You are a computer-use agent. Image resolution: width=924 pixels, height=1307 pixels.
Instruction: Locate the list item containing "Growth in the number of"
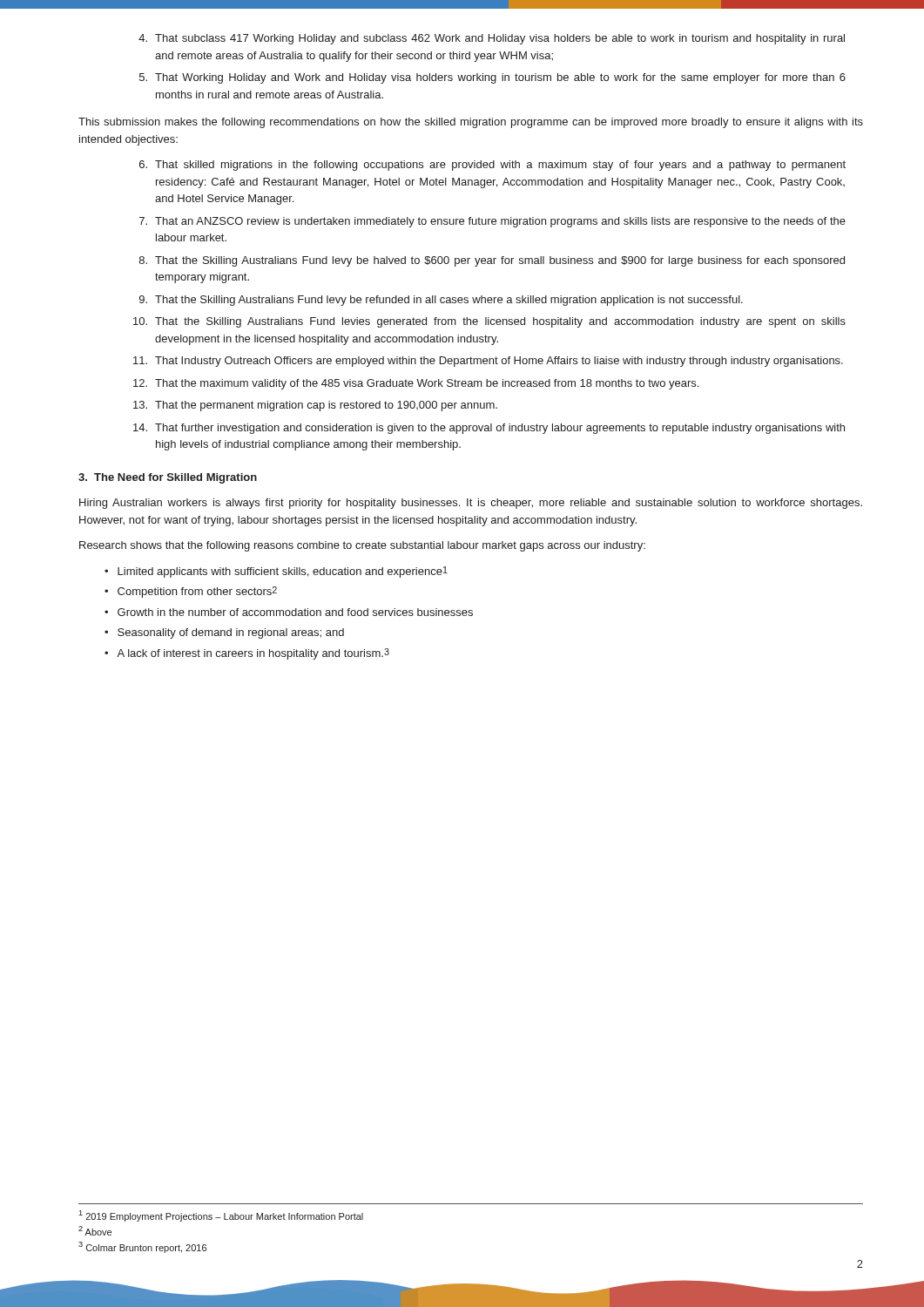(x=295, y=612)
